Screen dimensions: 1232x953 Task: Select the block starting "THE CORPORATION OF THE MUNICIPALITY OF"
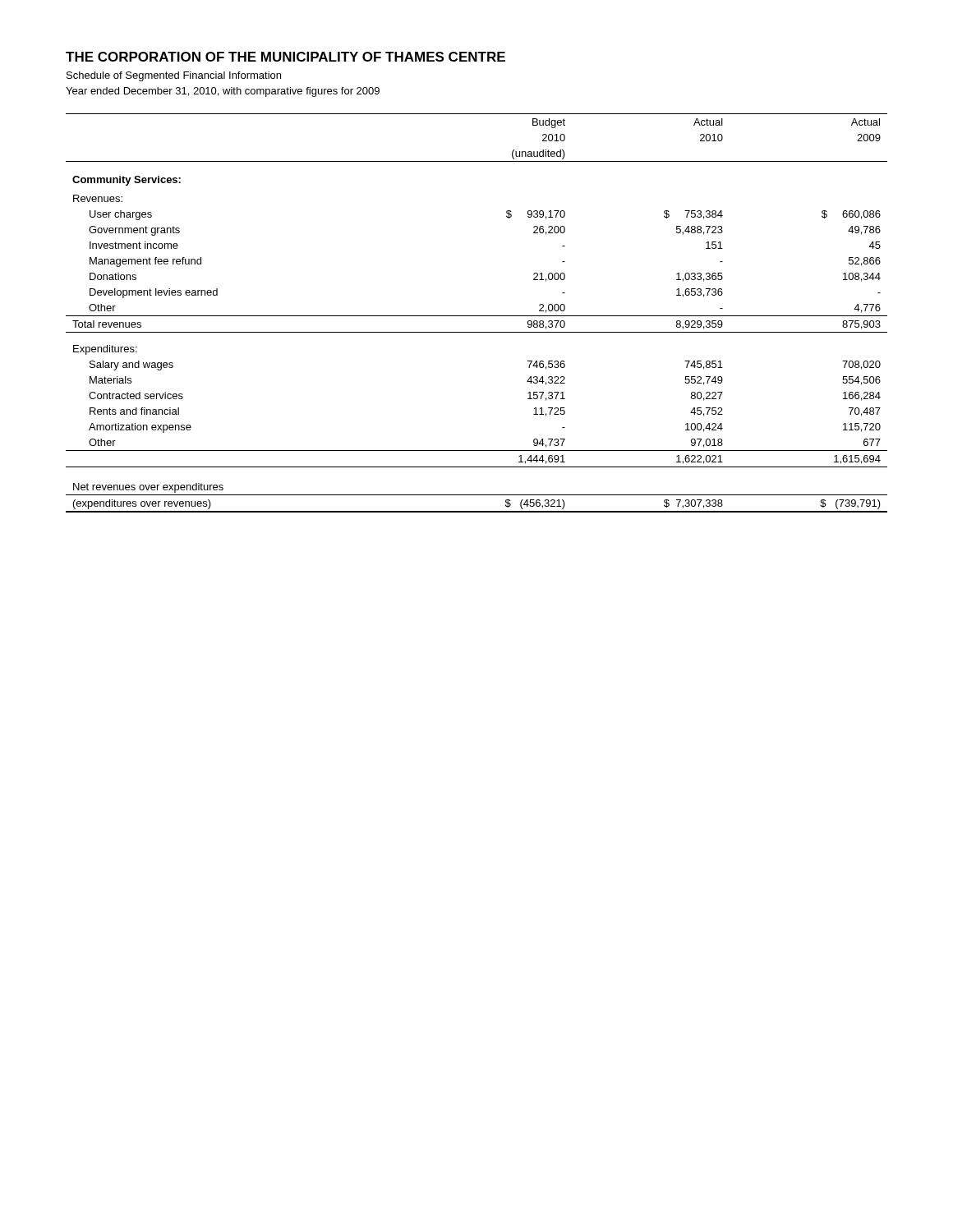tap(286, 57)
